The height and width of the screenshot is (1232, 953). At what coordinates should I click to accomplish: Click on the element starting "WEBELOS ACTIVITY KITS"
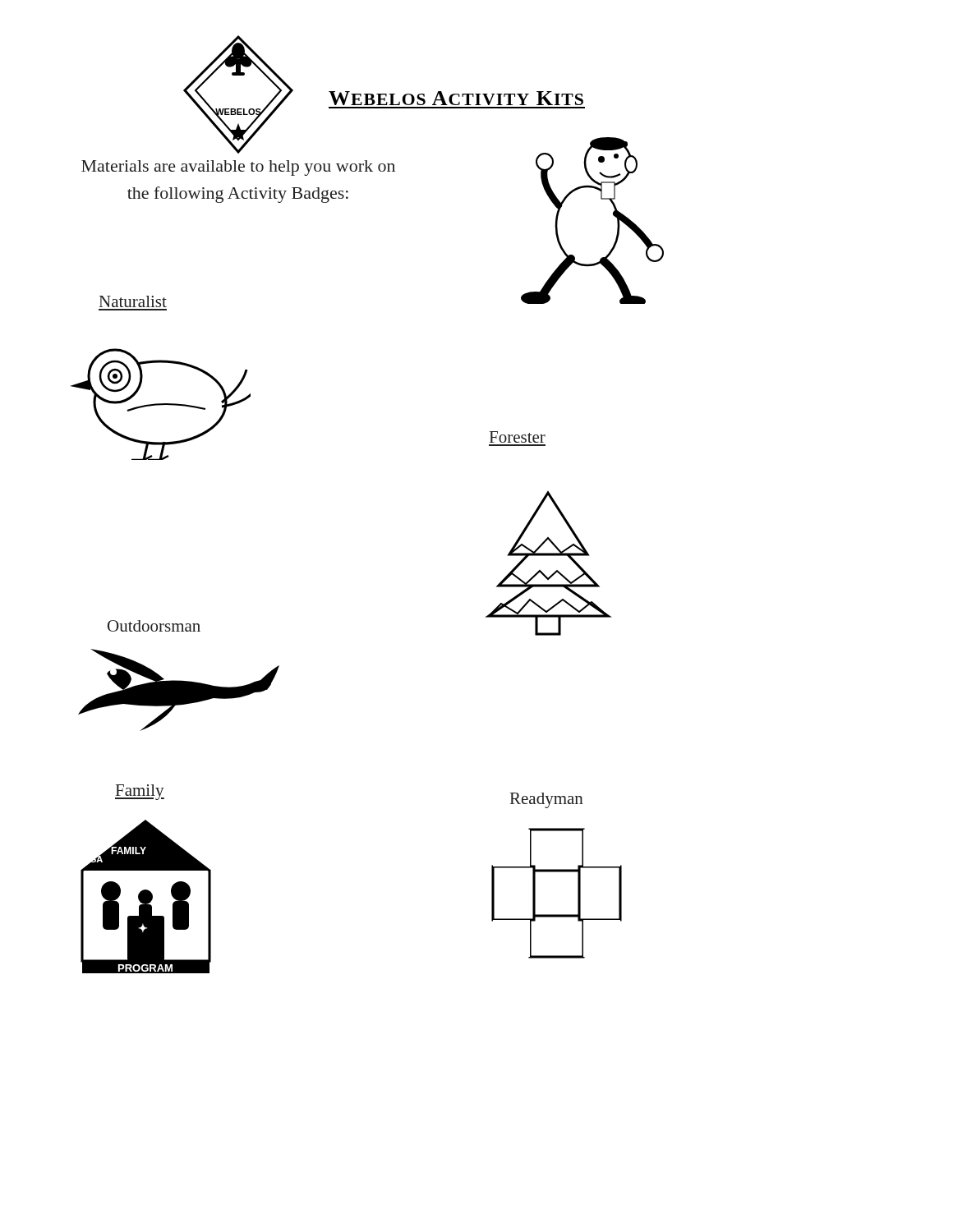[x=457, y=98]
